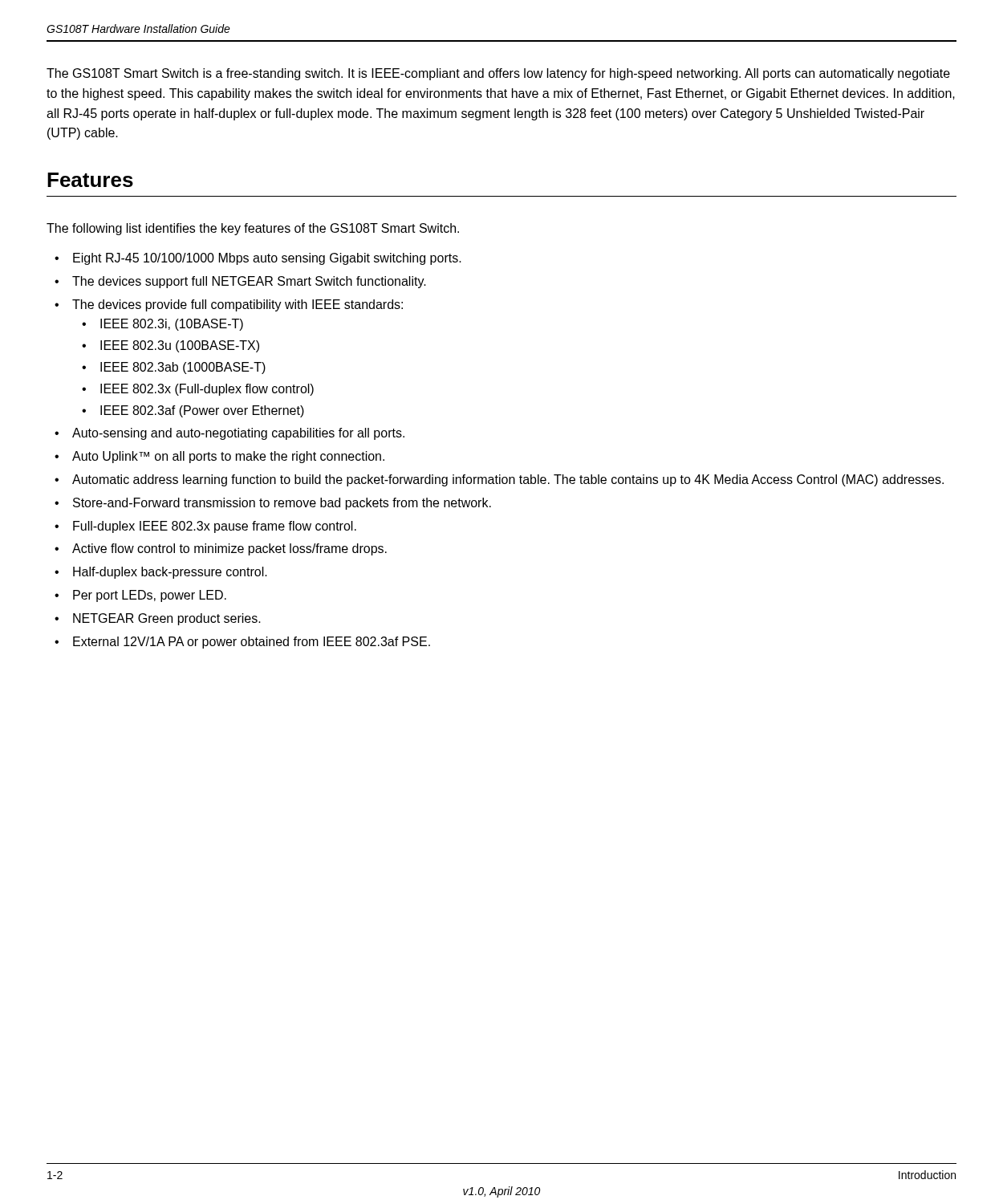The image size is (1003, 1204).
Task: Click on the element starting "Store-and-Forward transmission to remove bad packets from the"
Action: click(282, 503)
